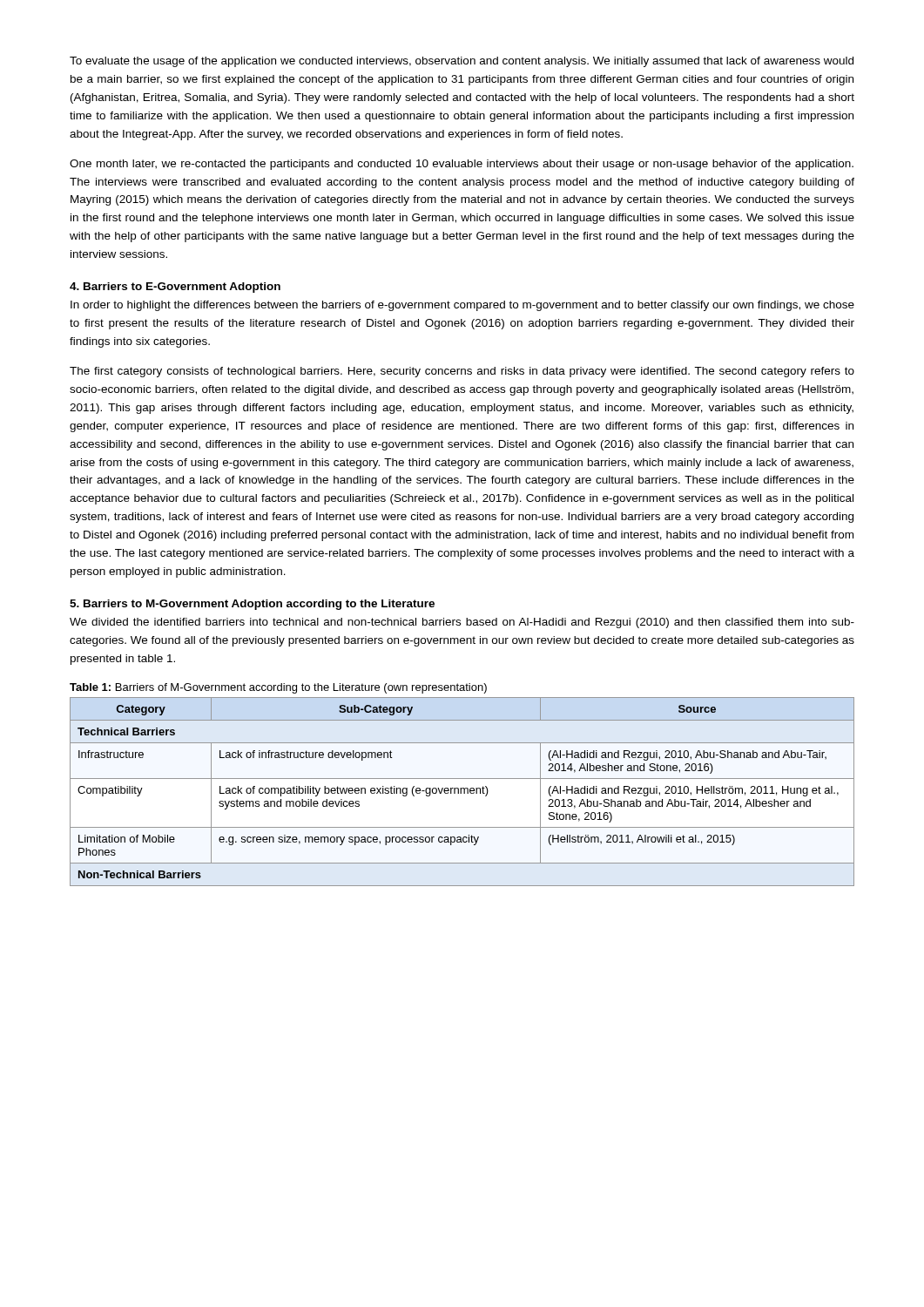Navigate to the element starting "5. Barriers to"

252,603
